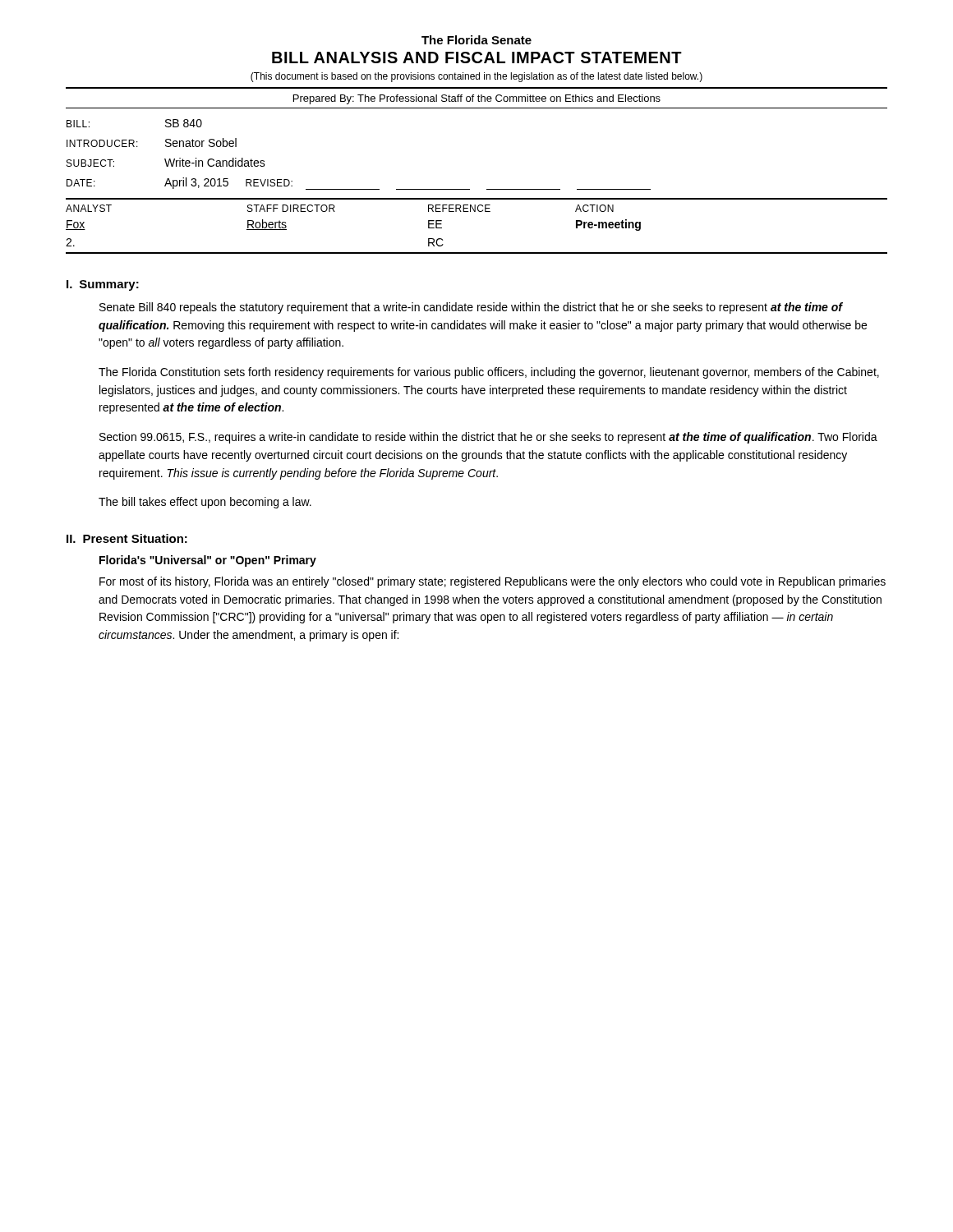Viewport: 953px width, 1232px height.
Task: Locate the region starting "I. Summary:"
Action: coord(103,284)
